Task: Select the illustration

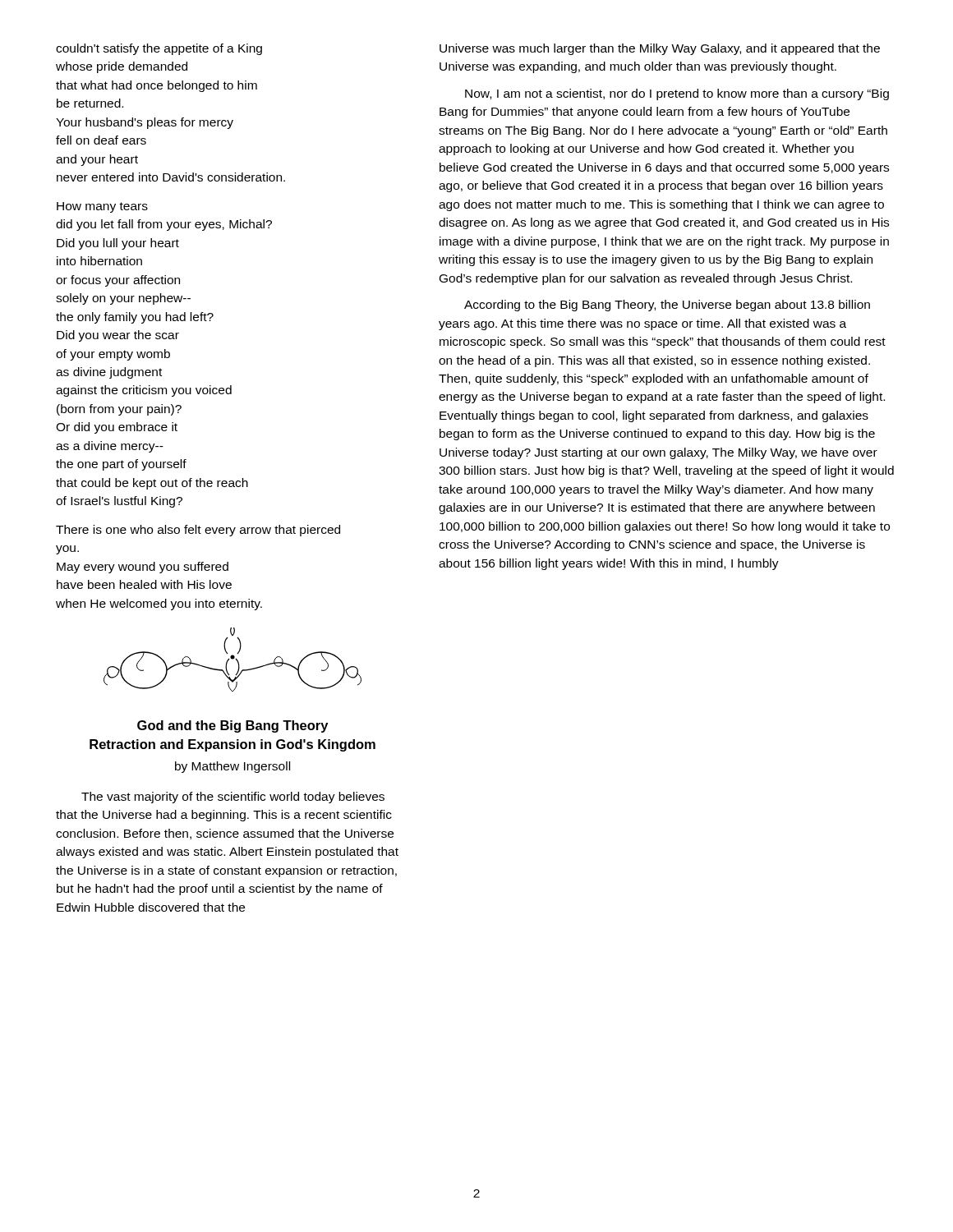Action: pos(232,665)
